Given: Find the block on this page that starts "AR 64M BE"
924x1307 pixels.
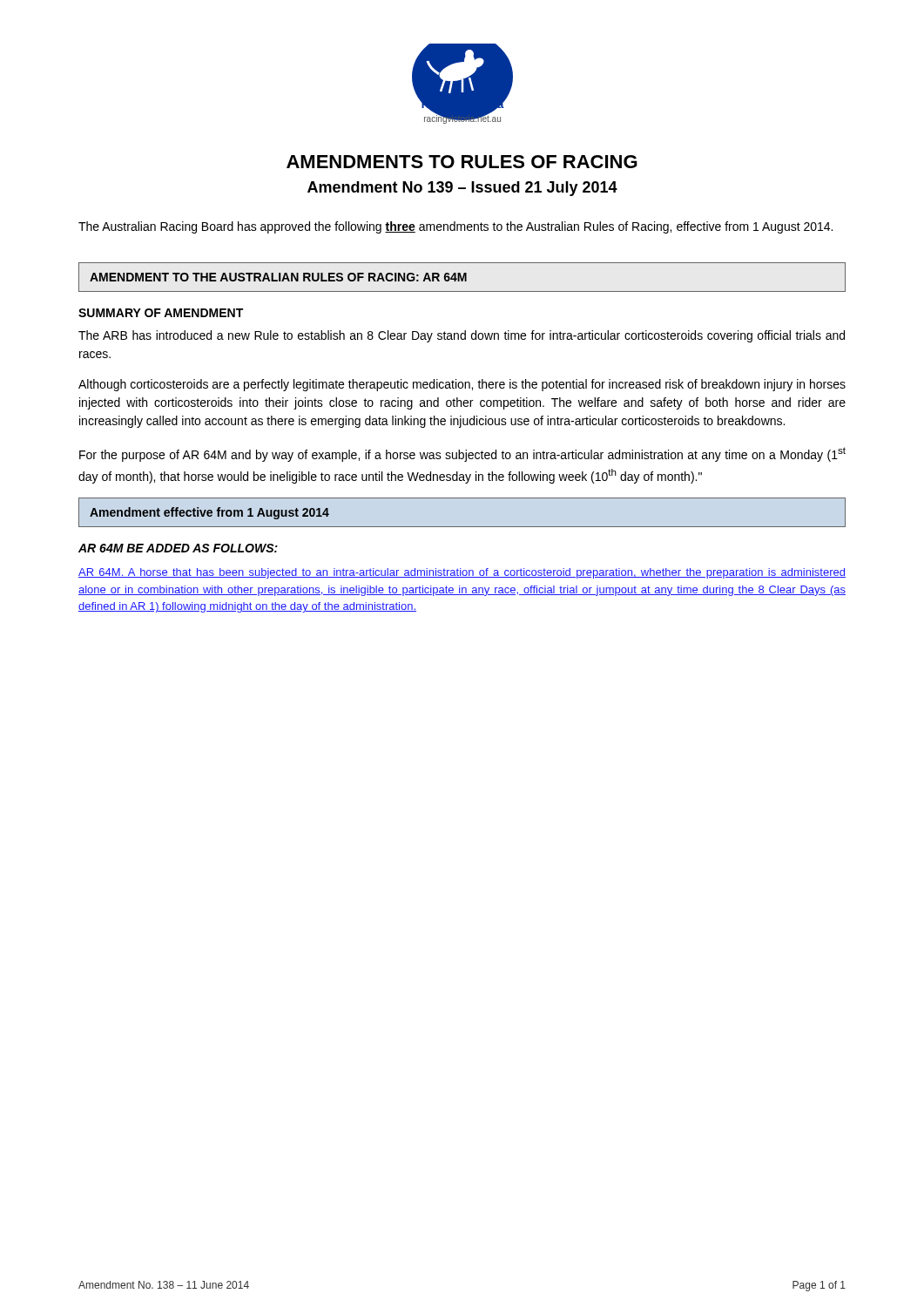Looking at the screenshot, I should pos(178,548).
